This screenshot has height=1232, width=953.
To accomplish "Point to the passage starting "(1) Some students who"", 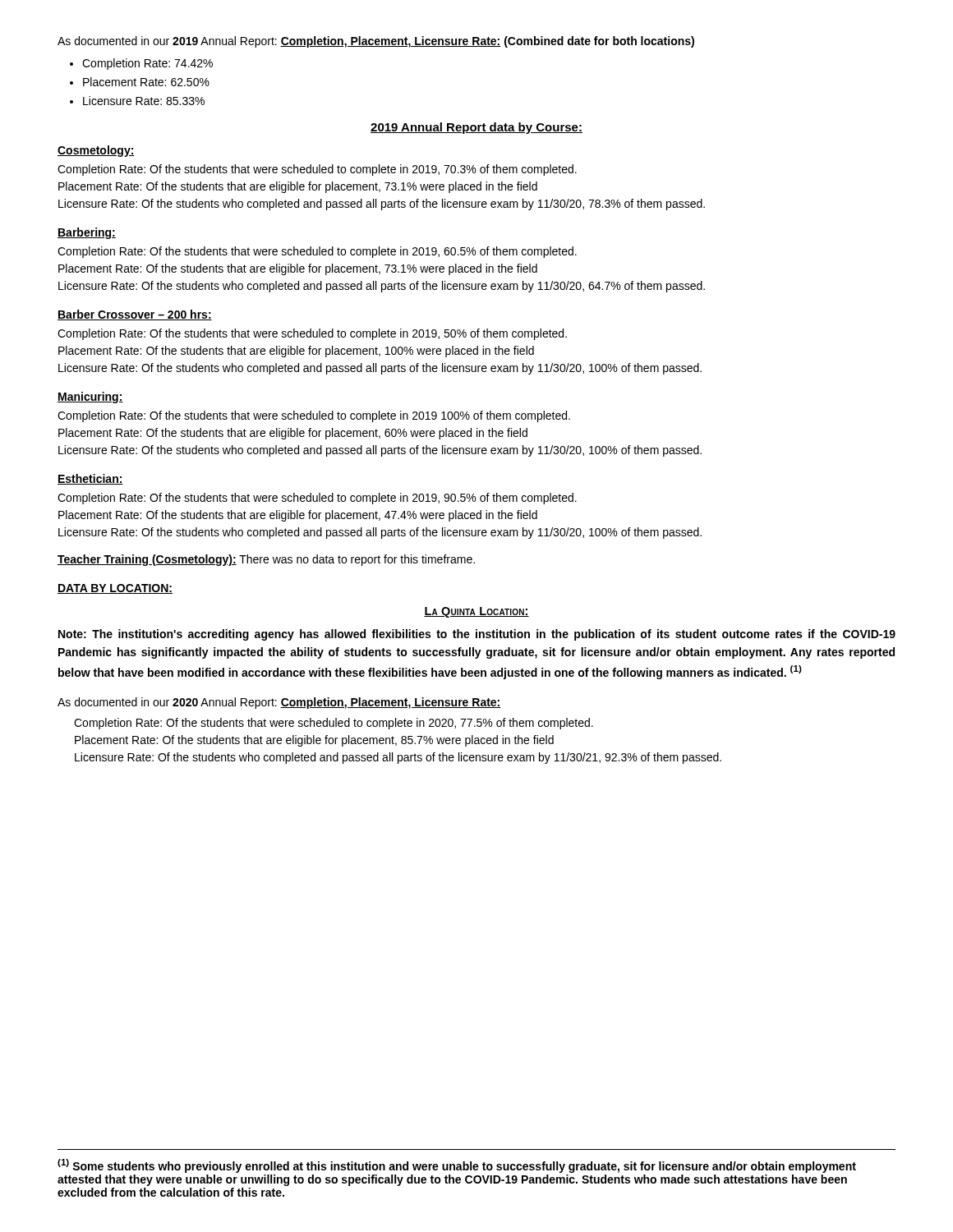I will click(457, 1178).
